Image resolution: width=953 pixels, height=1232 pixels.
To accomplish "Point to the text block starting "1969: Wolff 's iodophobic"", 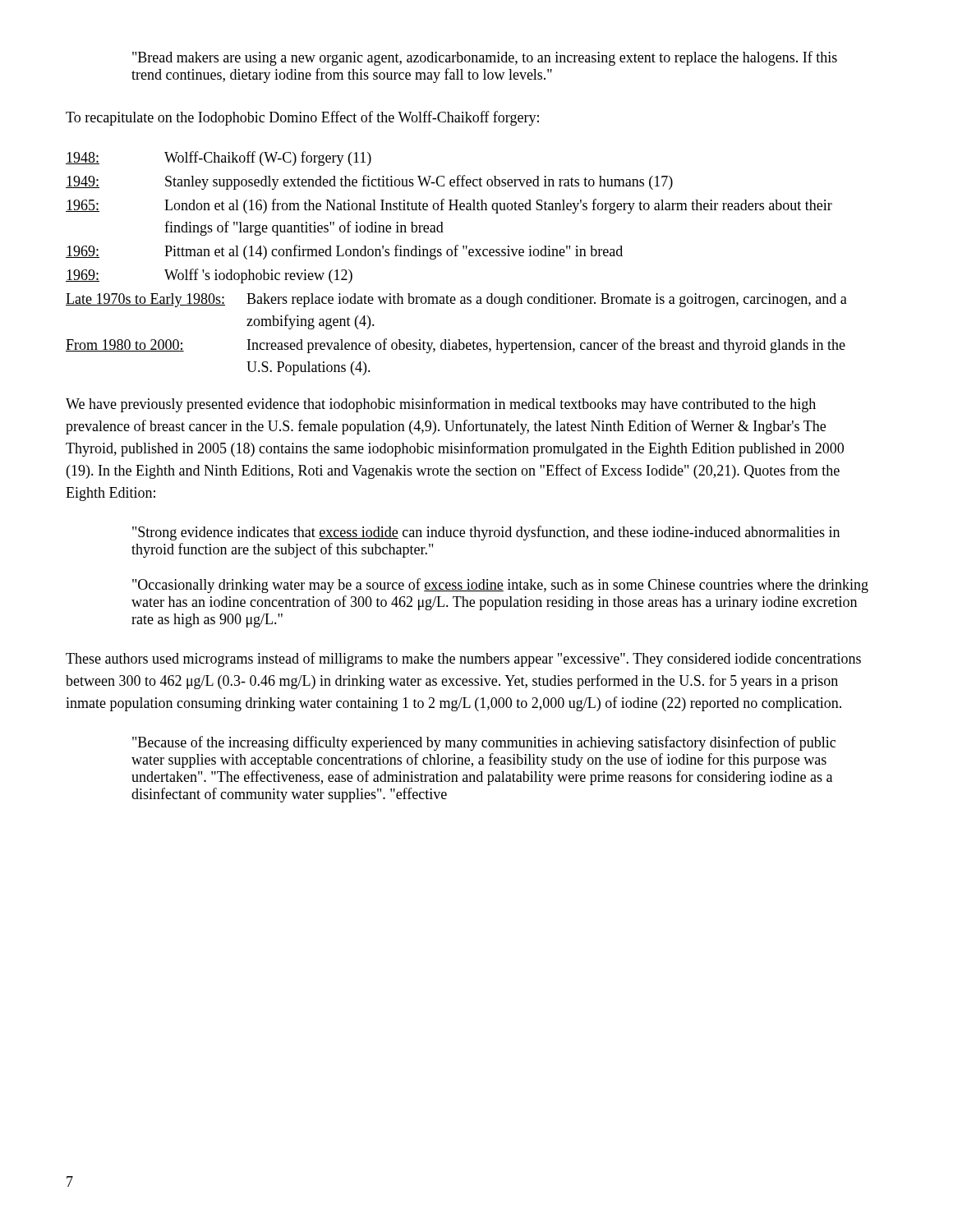I will (x=209, y=276).
